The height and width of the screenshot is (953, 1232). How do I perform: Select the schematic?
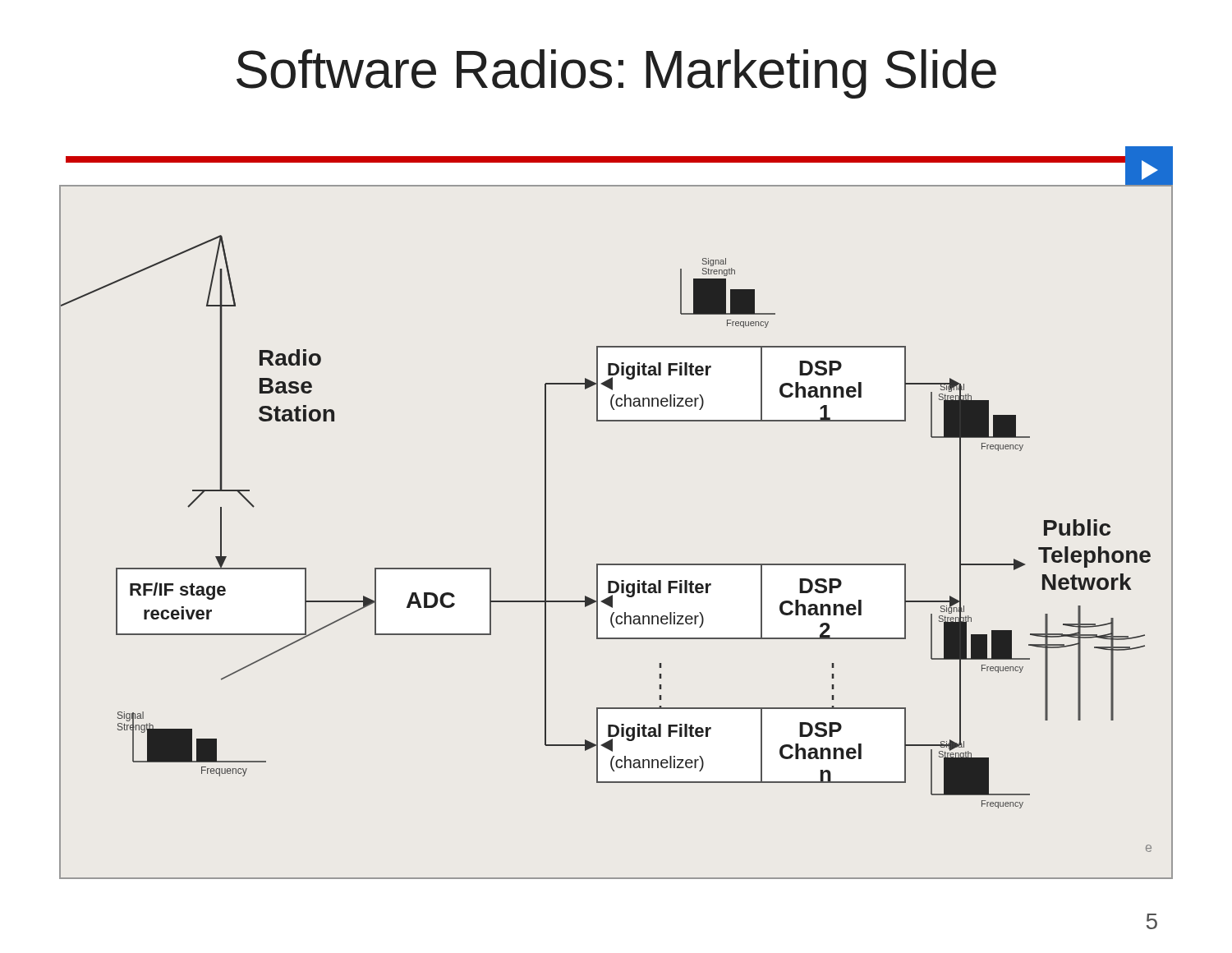[616, 532]
